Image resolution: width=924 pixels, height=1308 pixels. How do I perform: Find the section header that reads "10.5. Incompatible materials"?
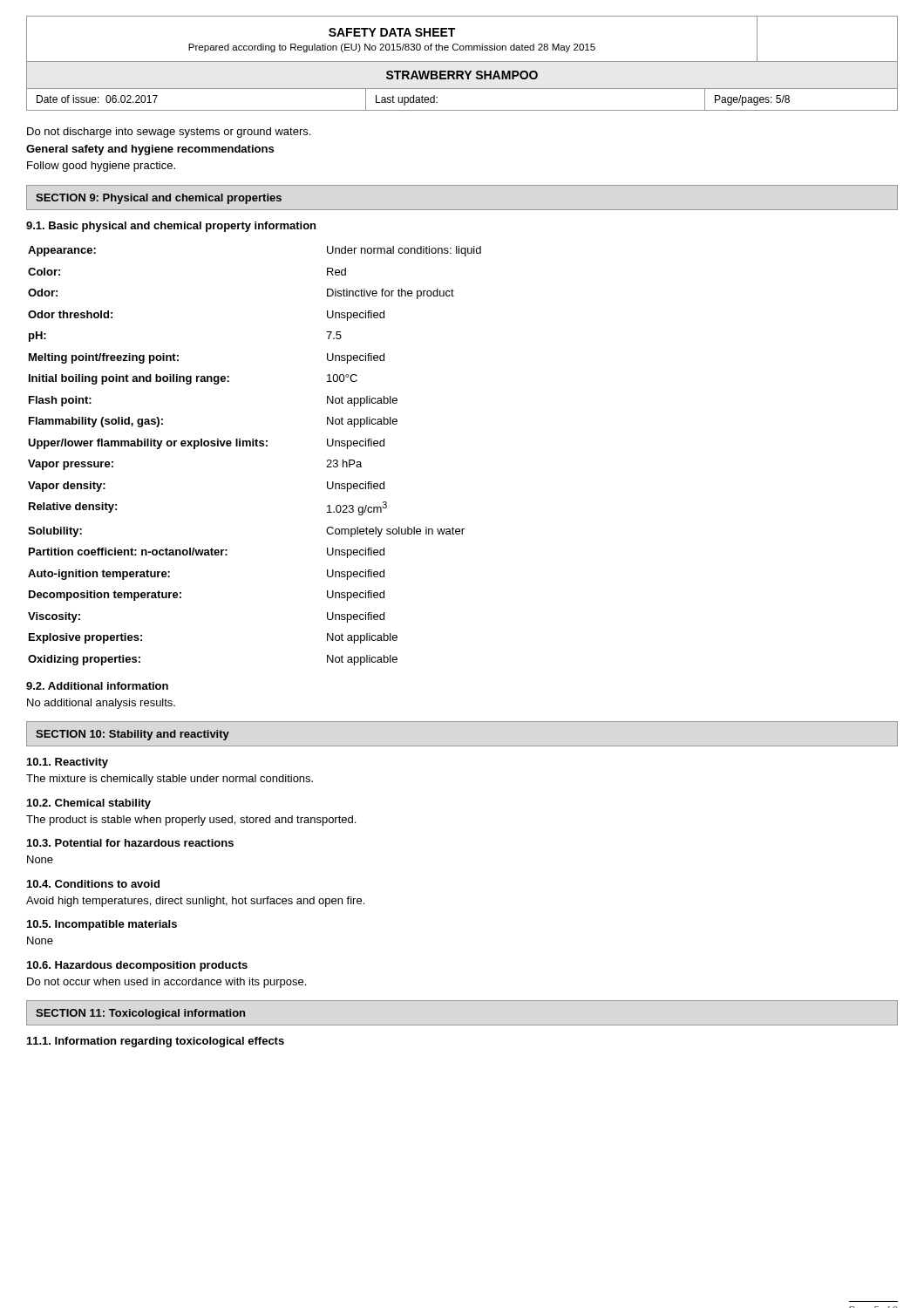pyautogui.click(x=102, y=924)
